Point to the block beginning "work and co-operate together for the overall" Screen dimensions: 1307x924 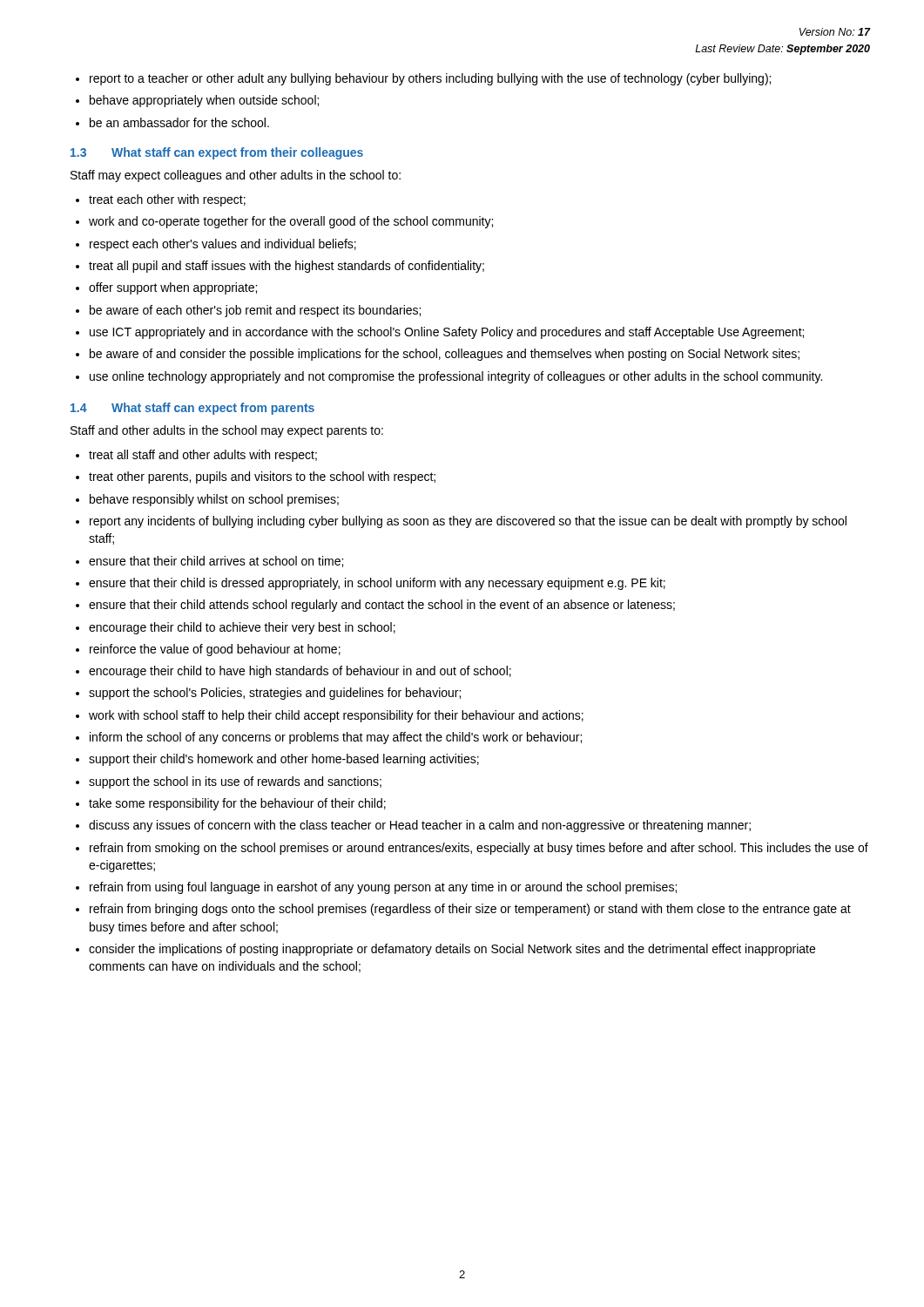[291, 222]
